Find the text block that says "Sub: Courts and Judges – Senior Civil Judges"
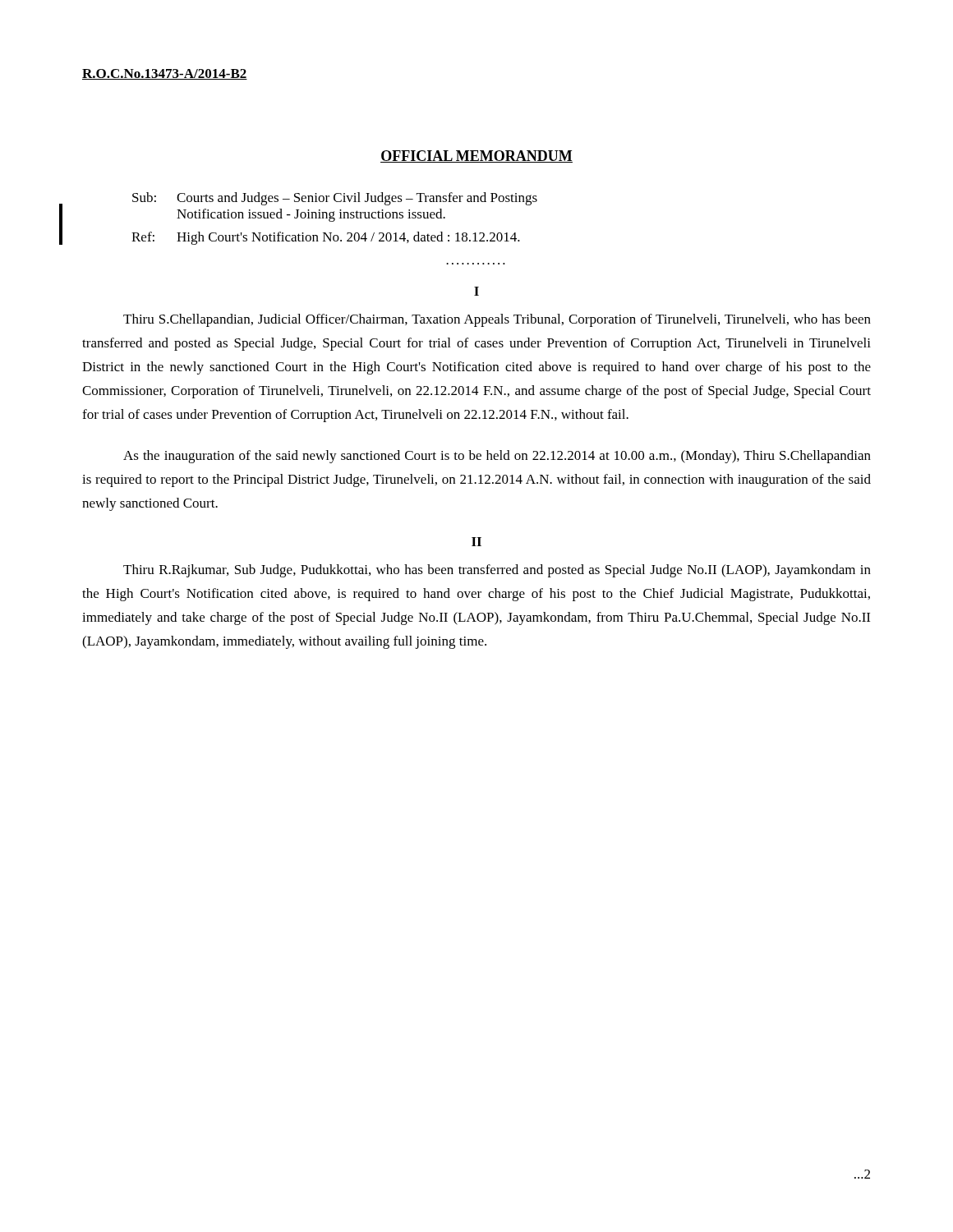The height and width of the screenshot is (1232, 953). 501,206
